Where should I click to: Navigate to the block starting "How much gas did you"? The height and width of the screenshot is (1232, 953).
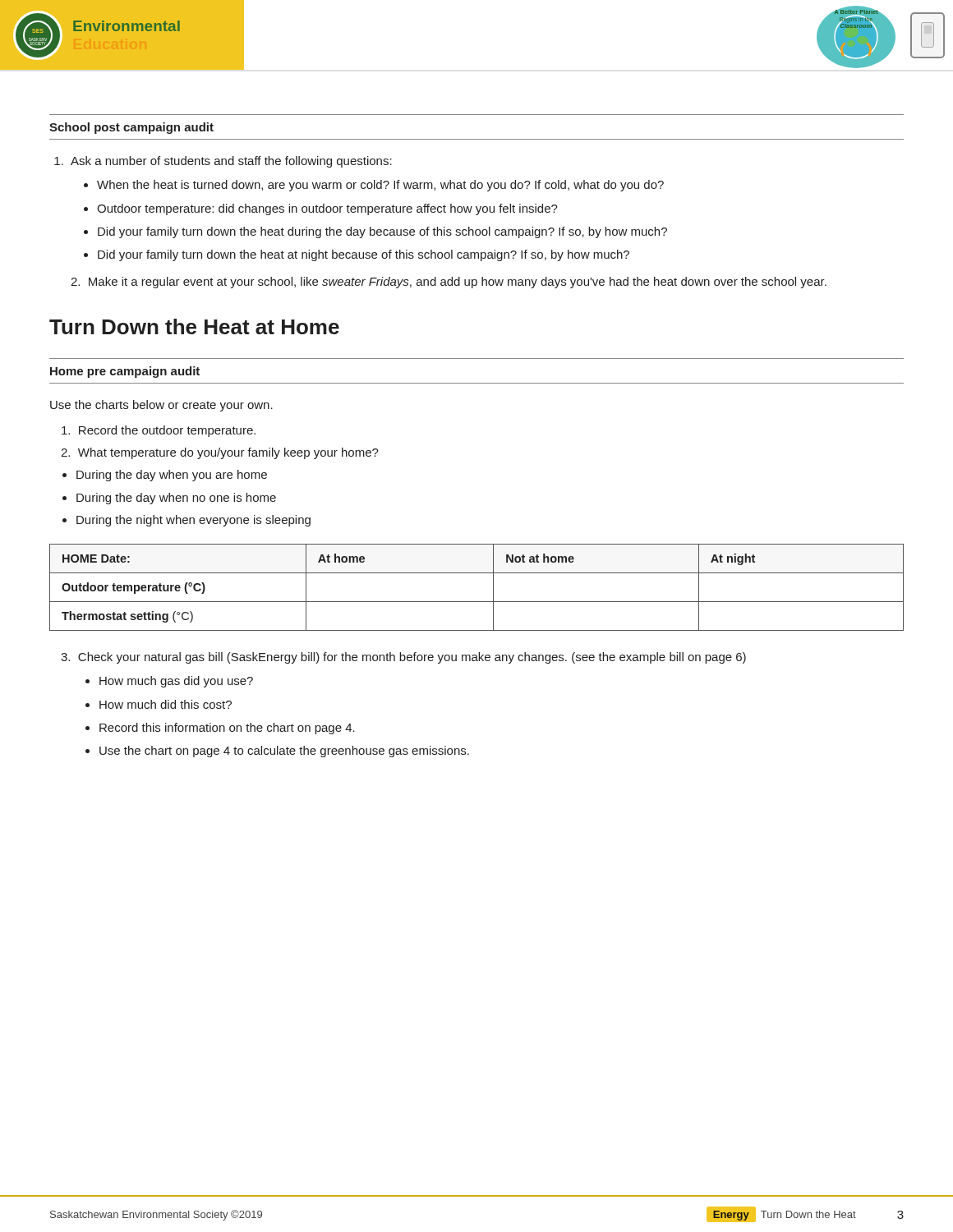169,682
